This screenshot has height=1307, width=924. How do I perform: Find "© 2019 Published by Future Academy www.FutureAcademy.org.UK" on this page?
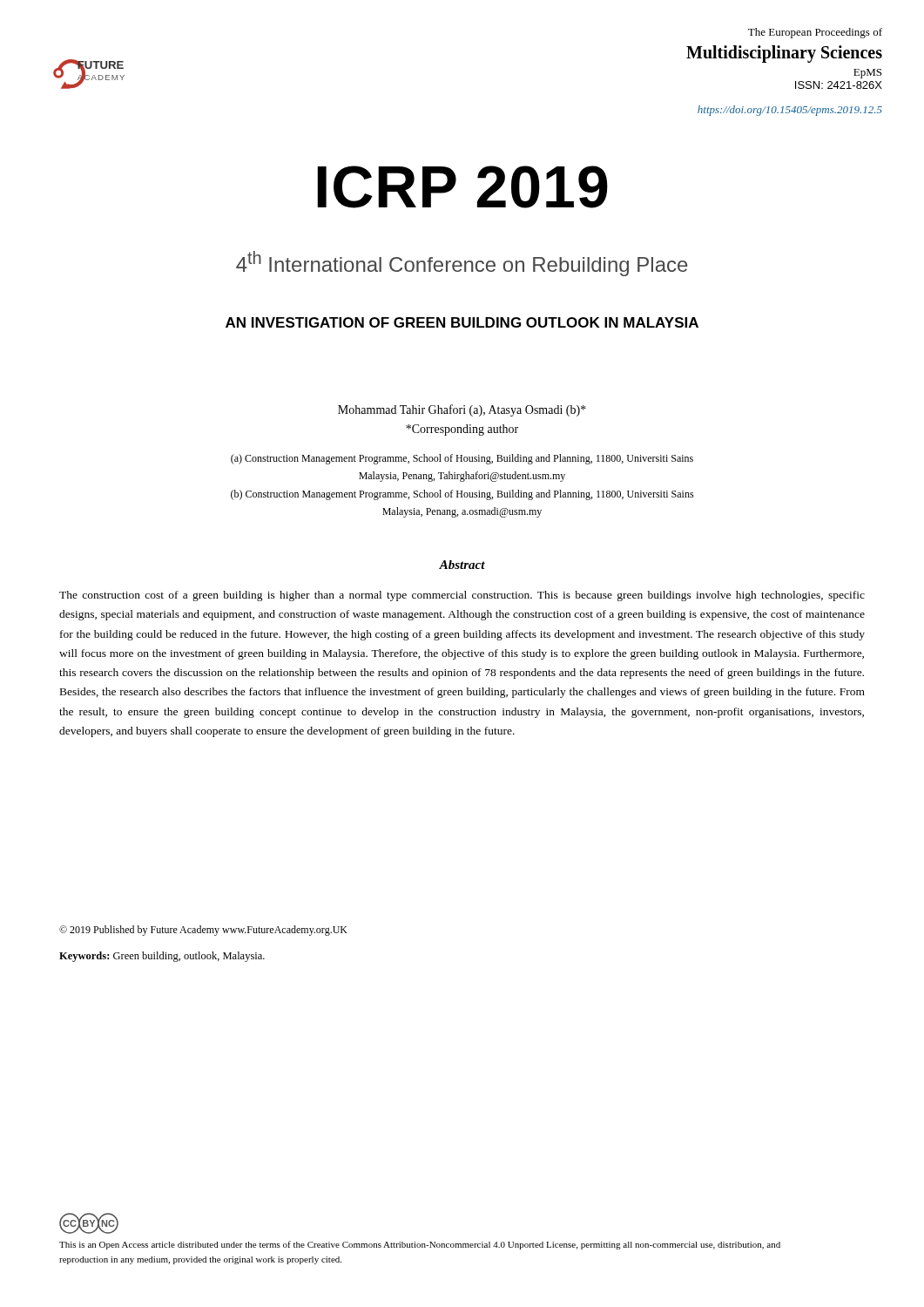203,930
